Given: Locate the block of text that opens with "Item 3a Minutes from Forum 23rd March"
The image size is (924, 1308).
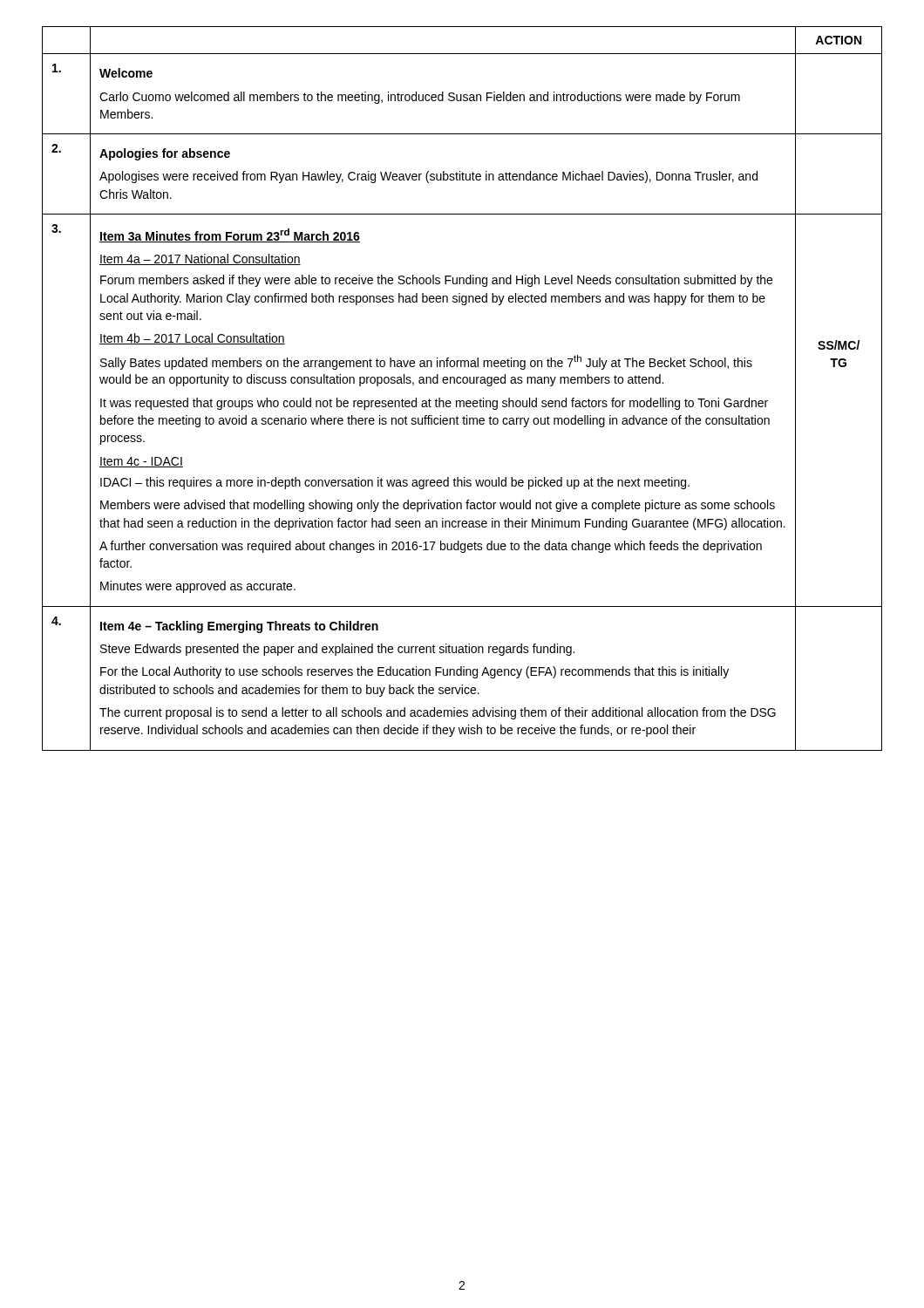Looking at the screenshot, I should click(443, 410).
